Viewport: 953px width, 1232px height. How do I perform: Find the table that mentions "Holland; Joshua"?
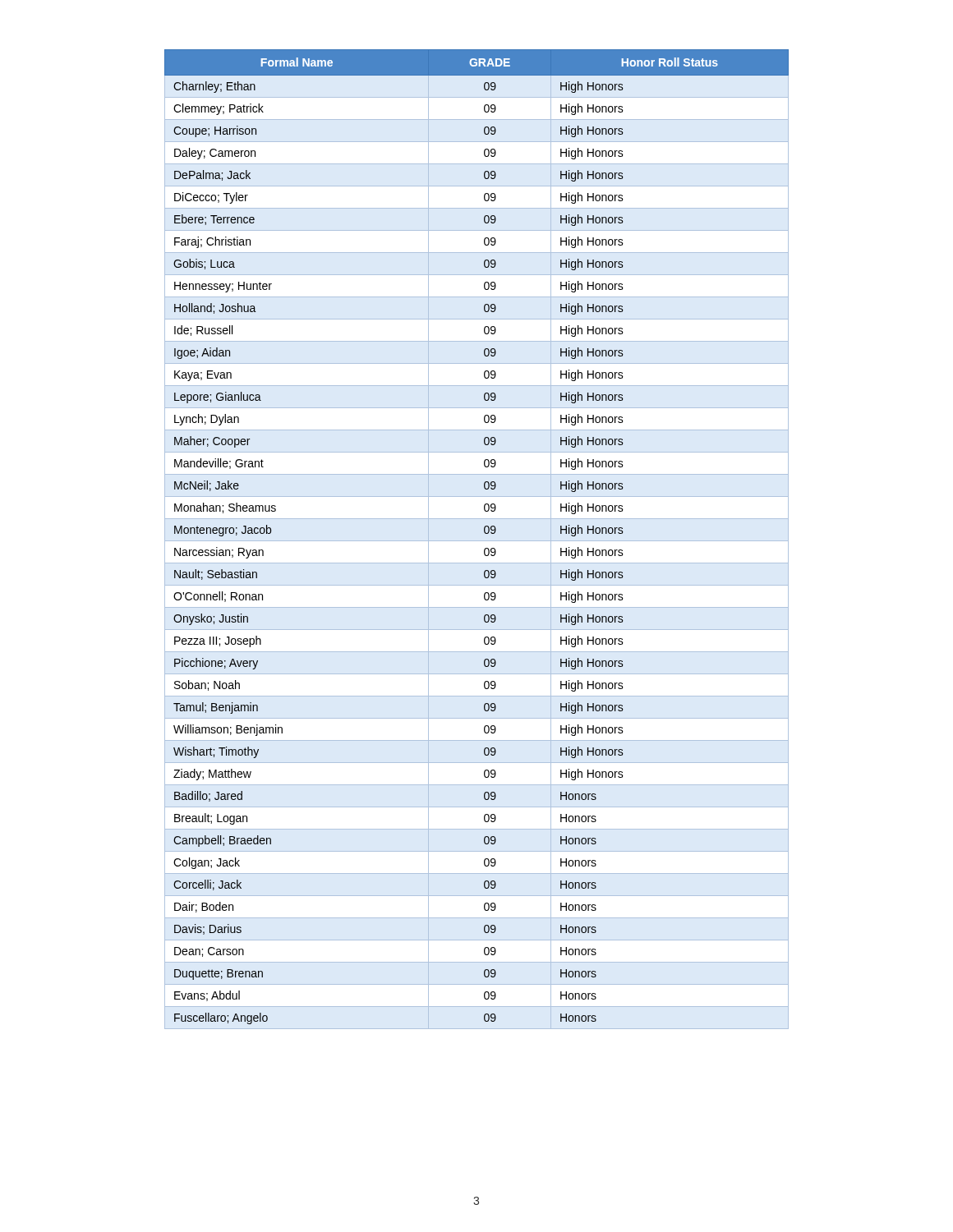(476, 539)
